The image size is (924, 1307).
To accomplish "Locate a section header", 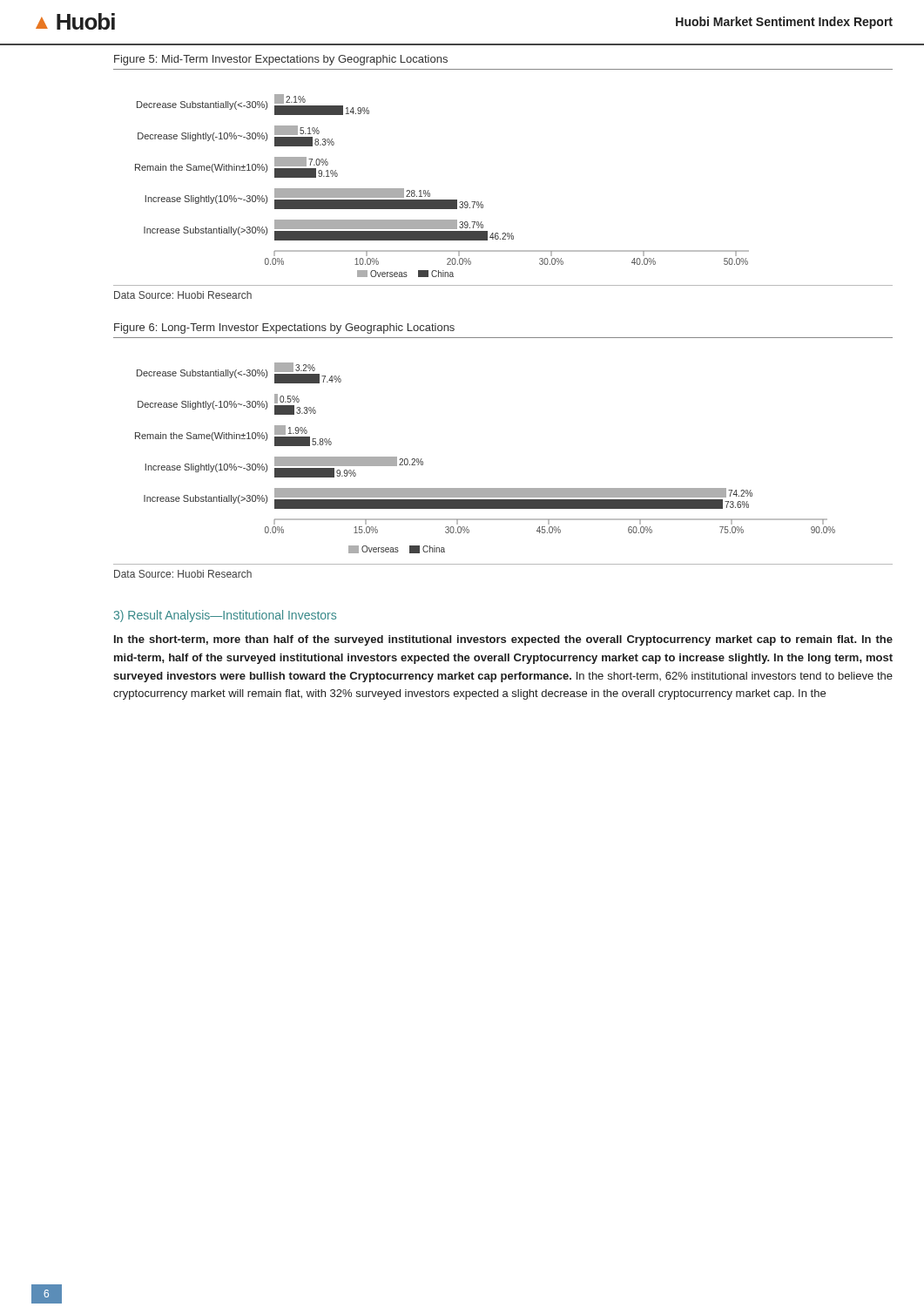I will click(225, 615).
